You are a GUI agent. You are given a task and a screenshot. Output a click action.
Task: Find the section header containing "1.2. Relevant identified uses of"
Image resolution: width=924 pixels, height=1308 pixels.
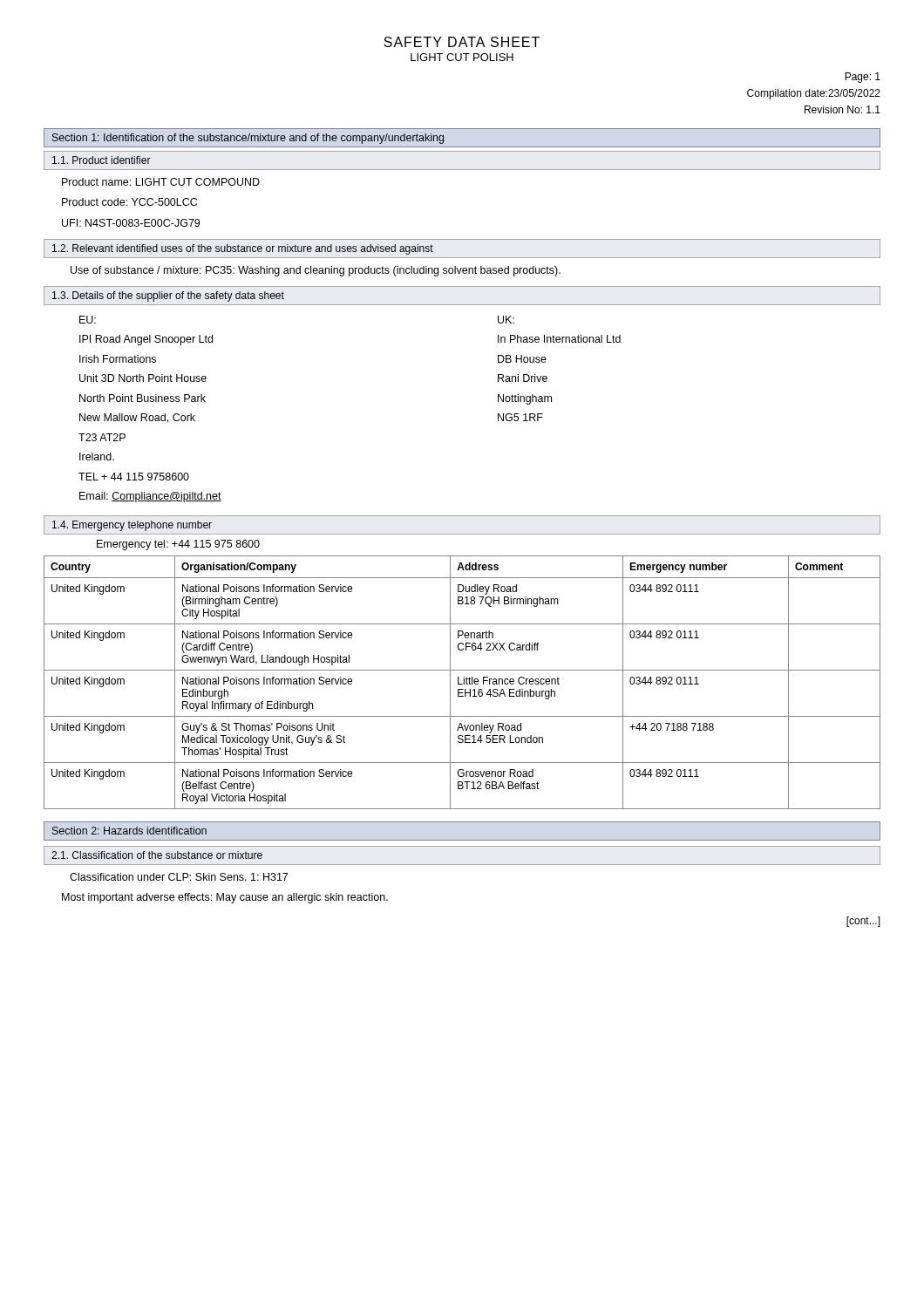coord(242,248)
